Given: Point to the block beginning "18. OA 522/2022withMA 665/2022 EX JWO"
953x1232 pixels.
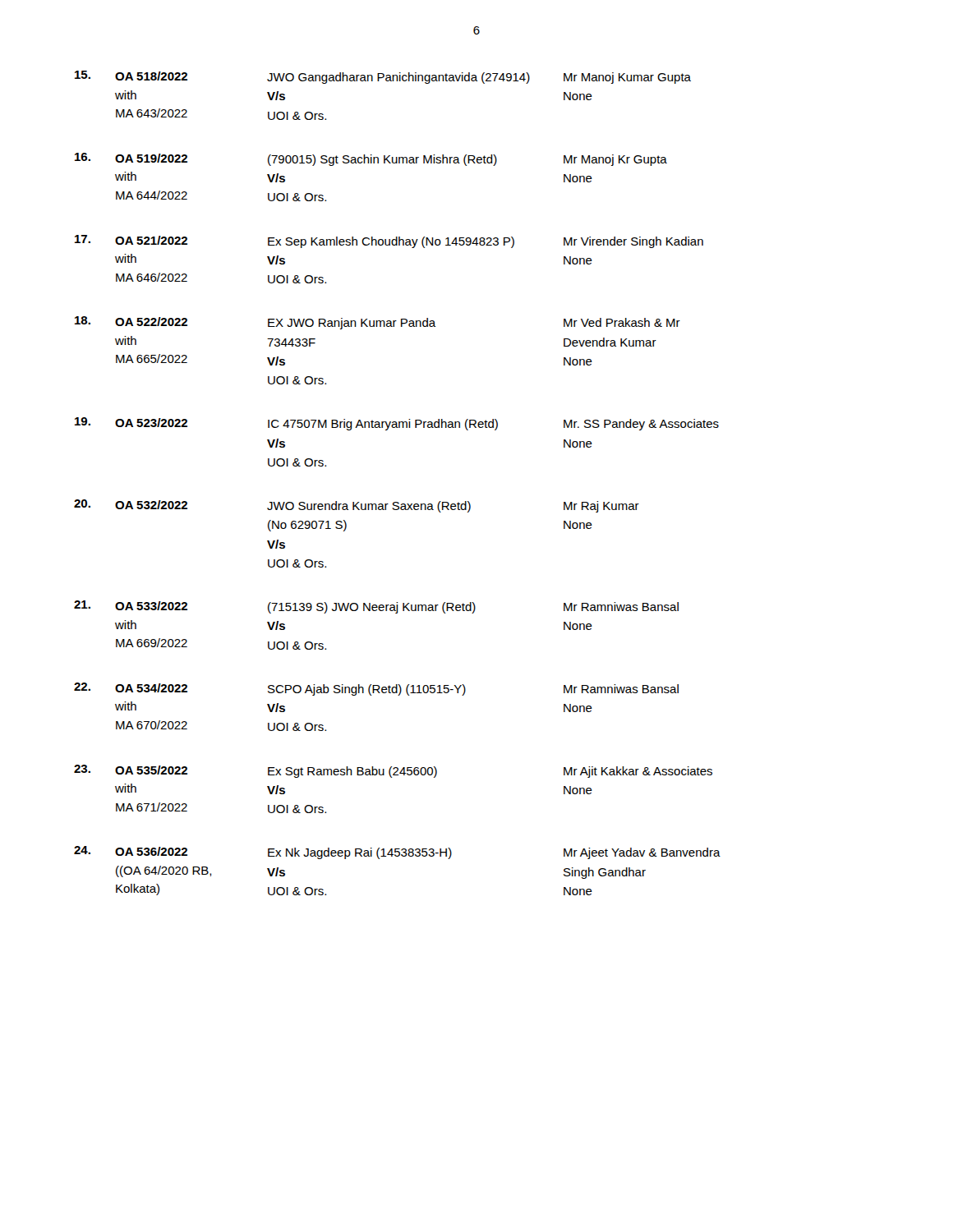Looking at the screenshot, I should coord(378,323).
